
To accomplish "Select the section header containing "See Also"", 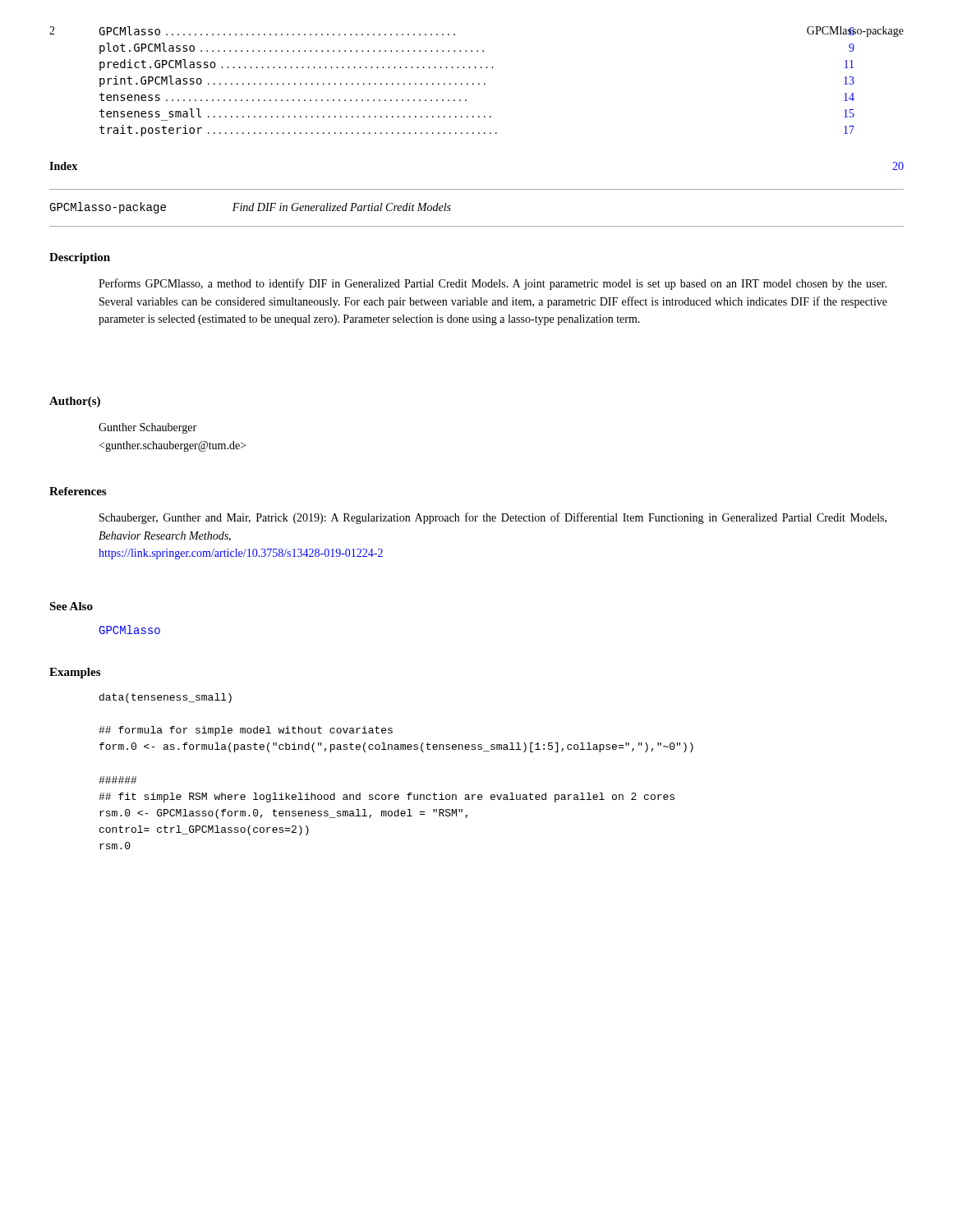I will 71,606.
